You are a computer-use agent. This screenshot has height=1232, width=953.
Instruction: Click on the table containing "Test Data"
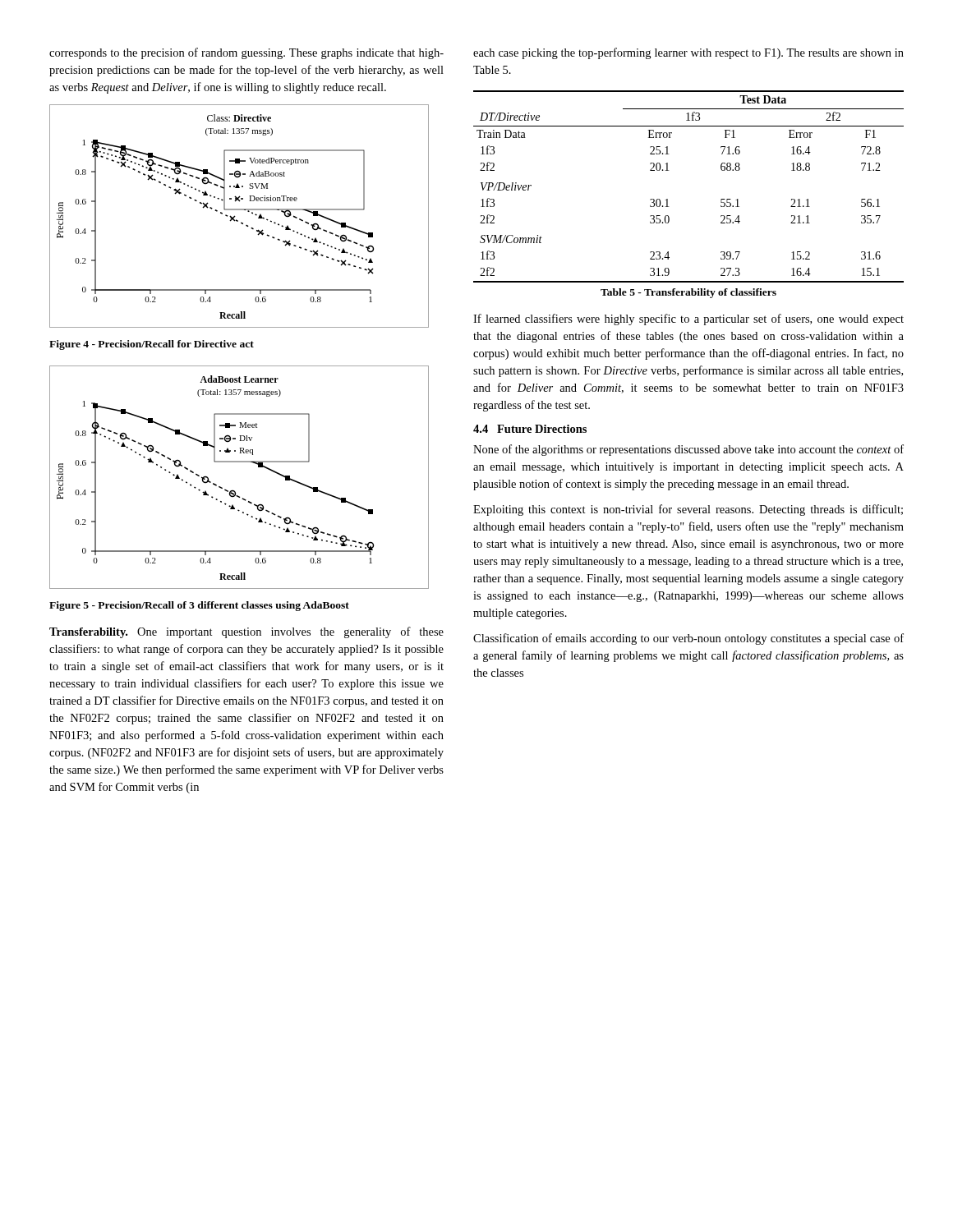[x=688, y=187]
